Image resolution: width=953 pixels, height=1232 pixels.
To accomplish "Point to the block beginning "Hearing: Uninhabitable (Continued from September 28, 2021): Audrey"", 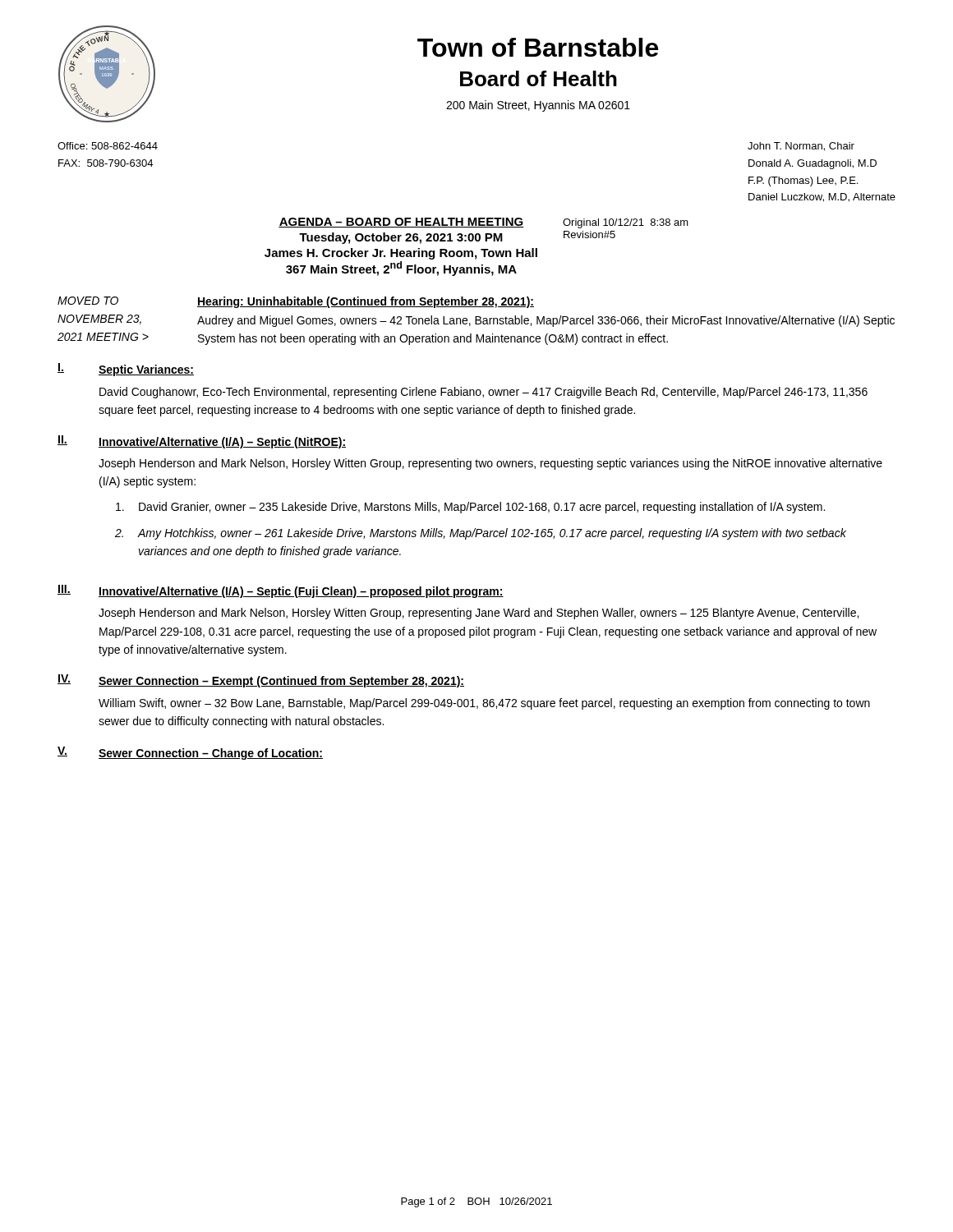I will click(x=546, y=320).
